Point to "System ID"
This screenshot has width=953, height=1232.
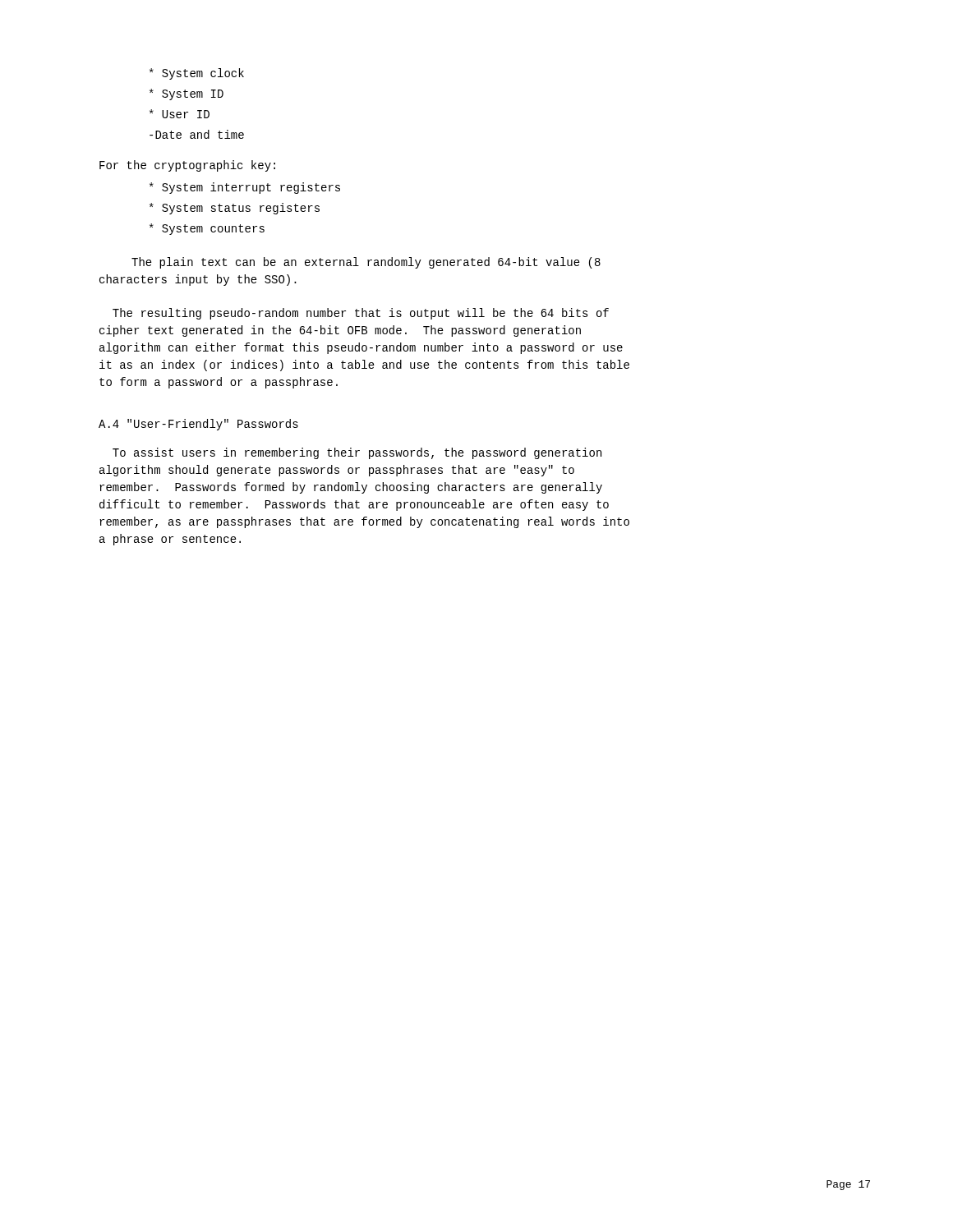[186, 94]
